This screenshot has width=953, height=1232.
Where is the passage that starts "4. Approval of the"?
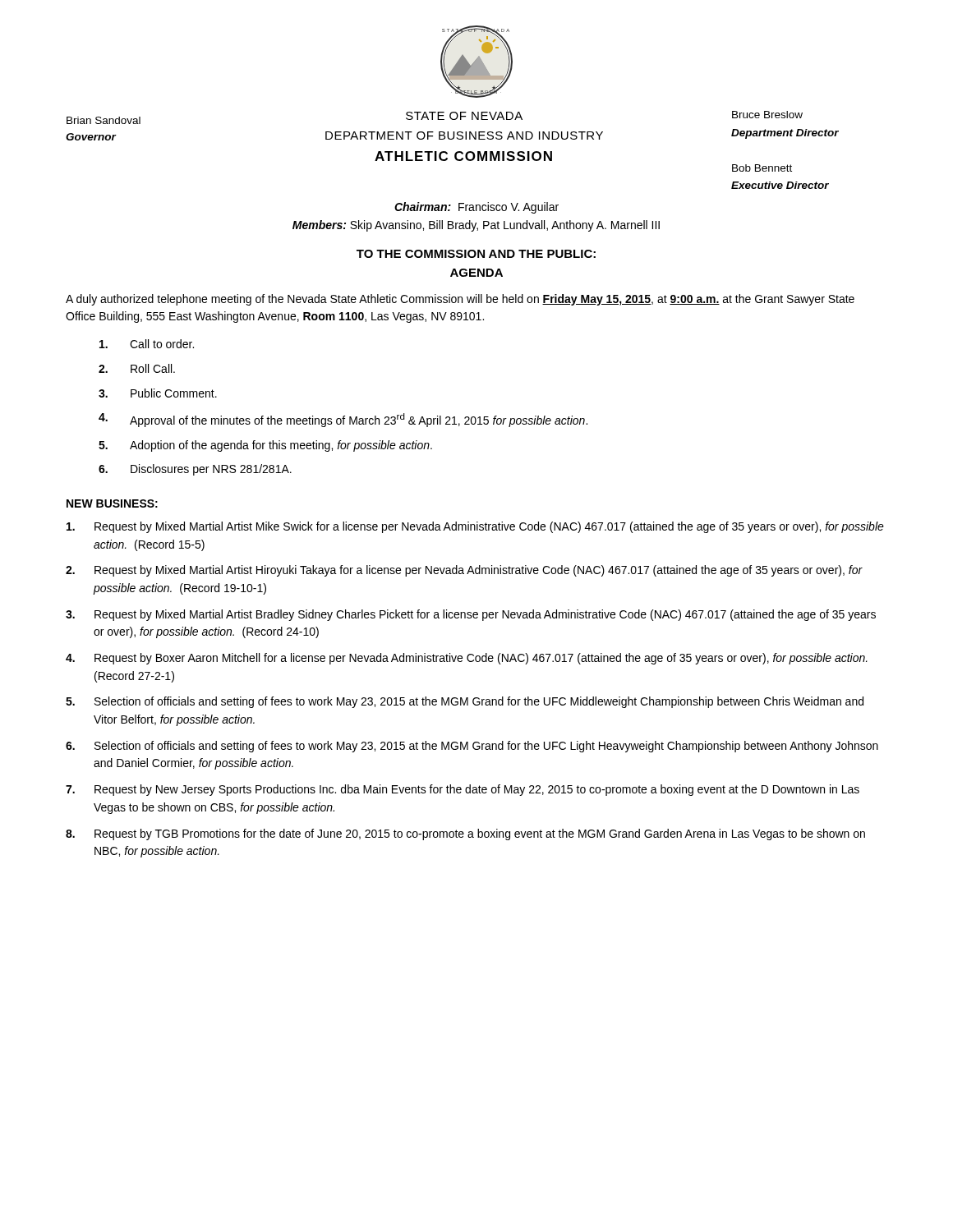pos(493,420)
